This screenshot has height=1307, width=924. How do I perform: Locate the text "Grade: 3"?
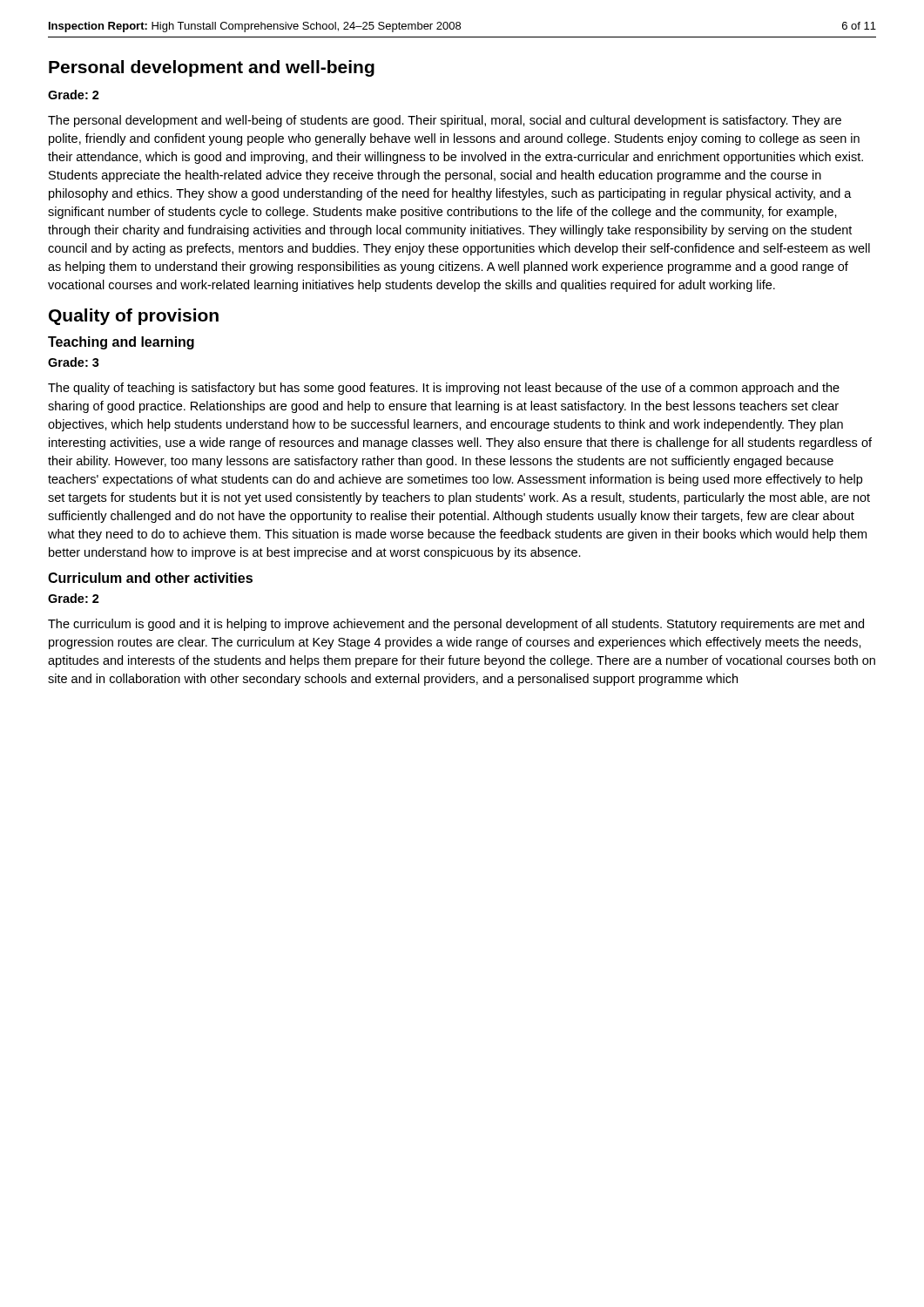tap(74, 362)
